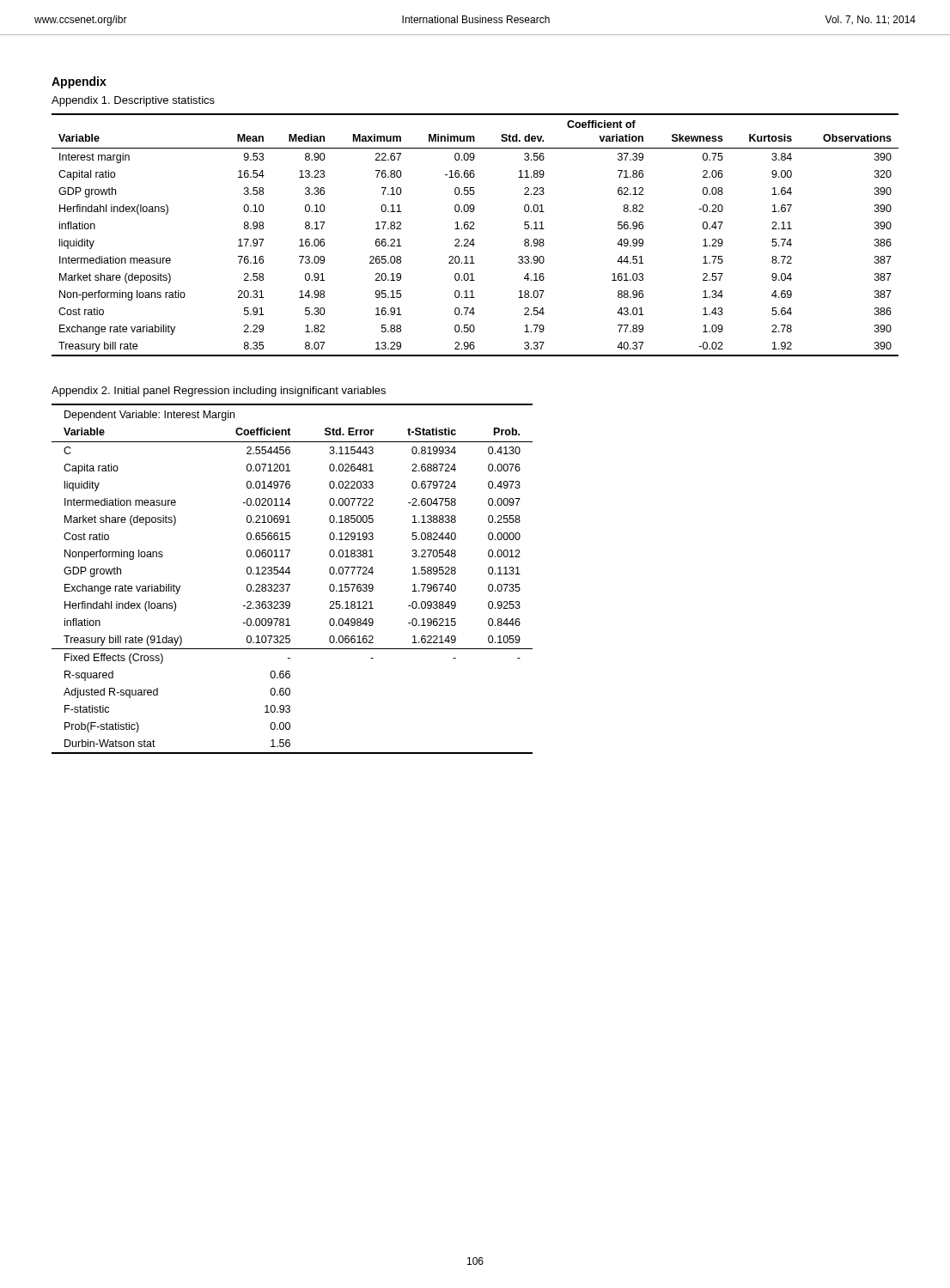Image resolution: width=950 pixels, height=1288 pixels.
Task: Locate the table with the text "Herfindahl index (loans)"
Action: tap(475, 579)
